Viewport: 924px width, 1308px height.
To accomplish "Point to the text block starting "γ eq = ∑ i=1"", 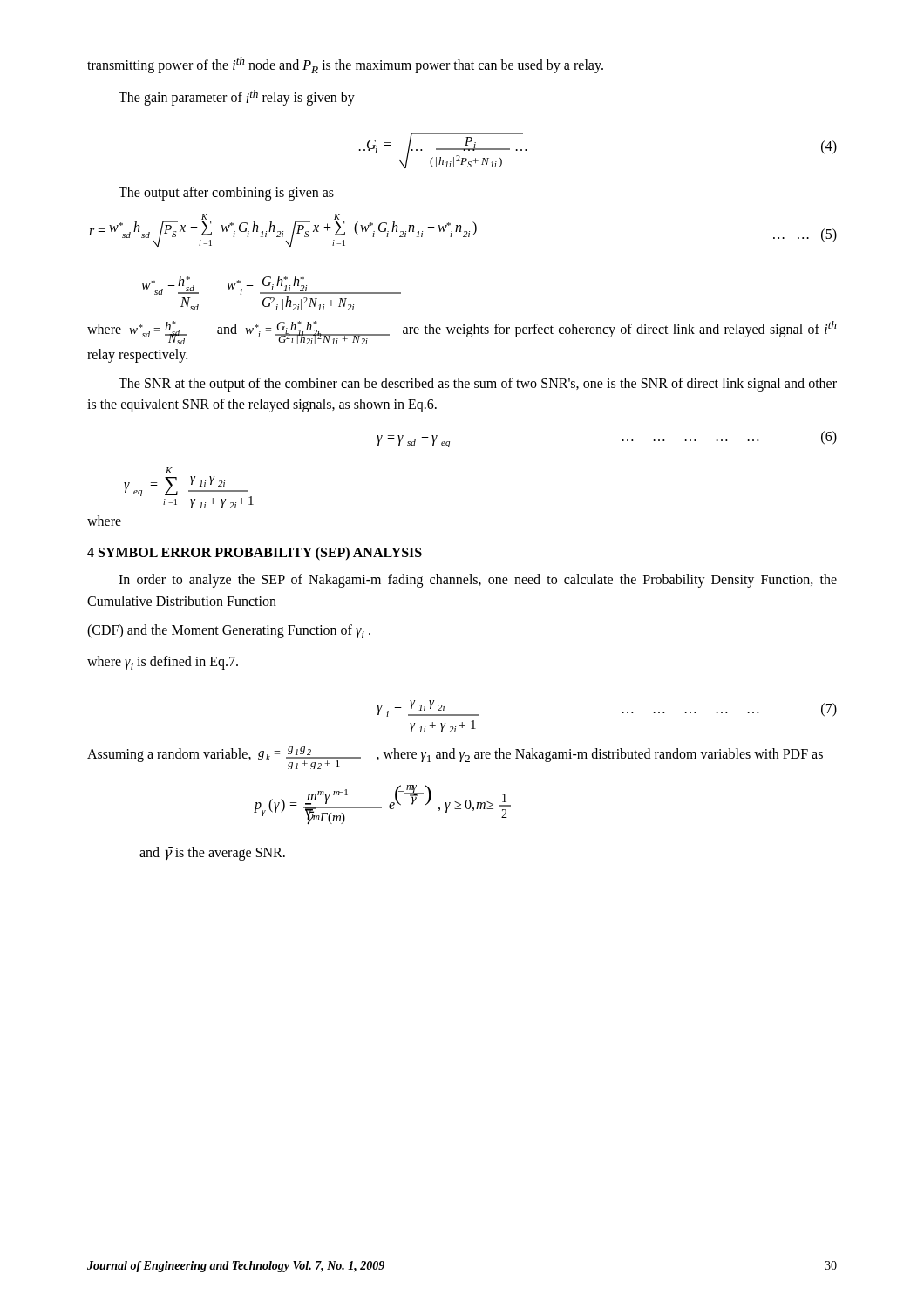I will (x=231, y=486).
